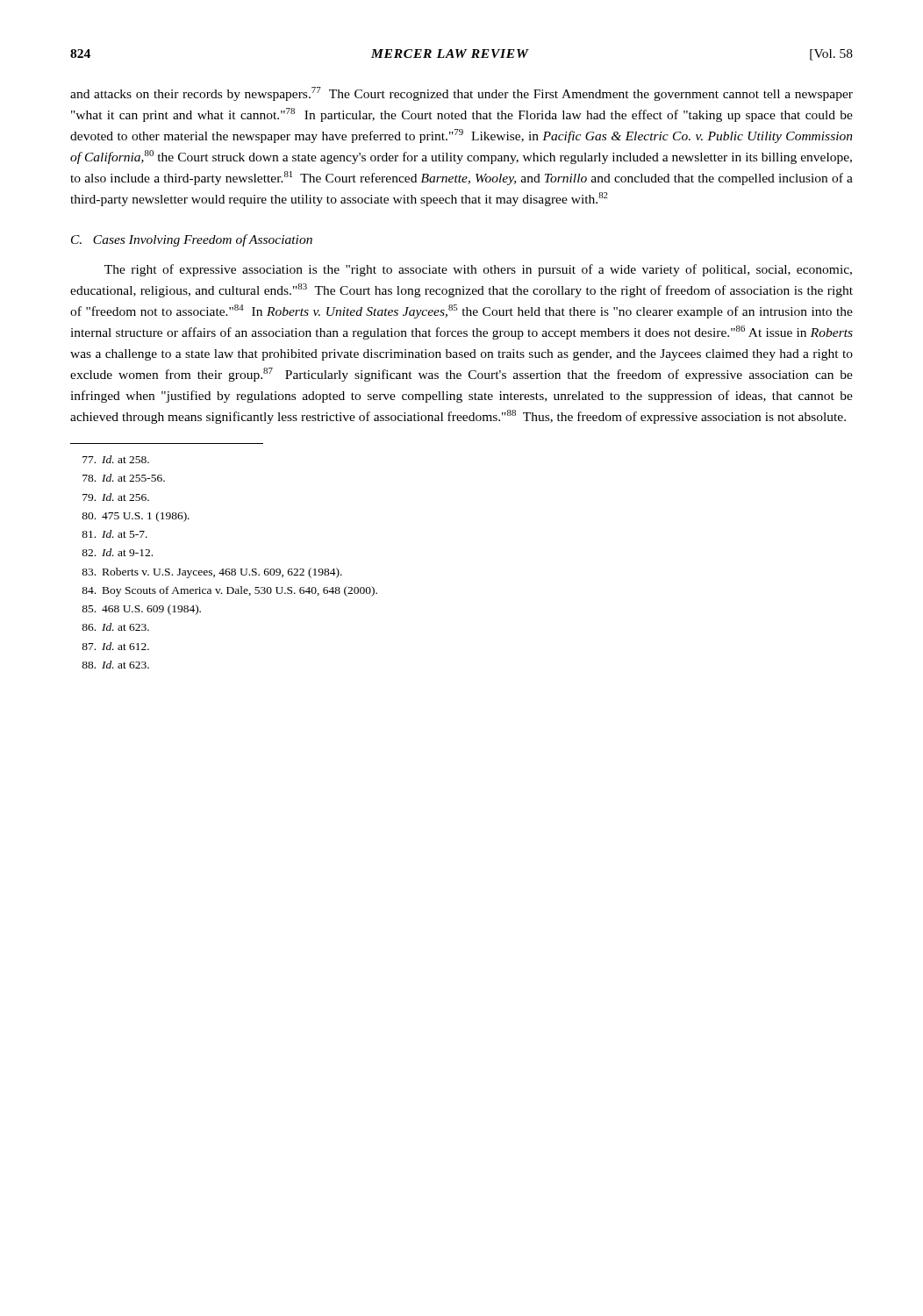The height and width of the screenshot is (1316, 923).
Task: Click on the text starting "Id. at 258. 78. Id."
Action: click(x=116, y=459)
